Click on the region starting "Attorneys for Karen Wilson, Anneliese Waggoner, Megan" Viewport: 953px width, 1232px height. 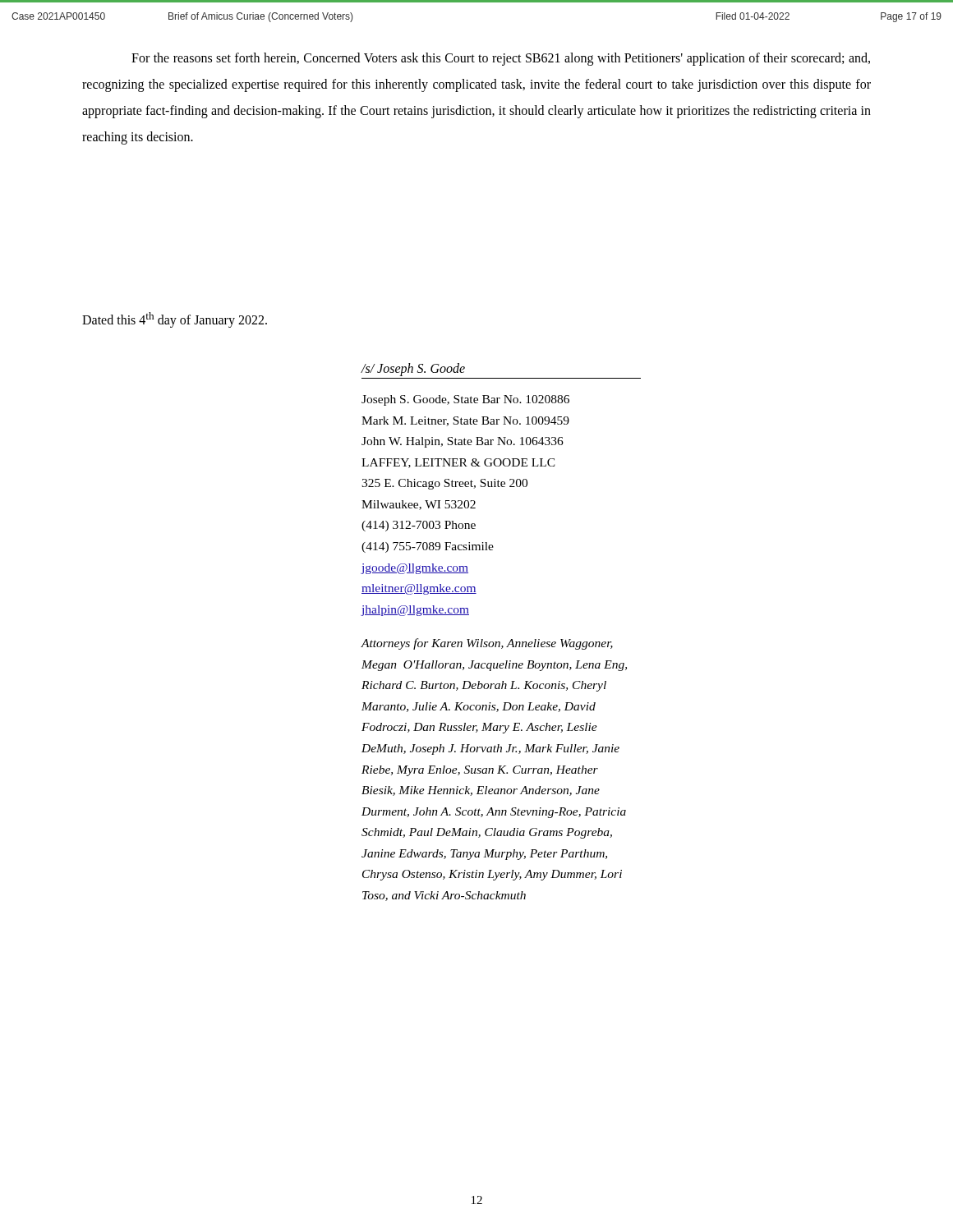(495, 769)
